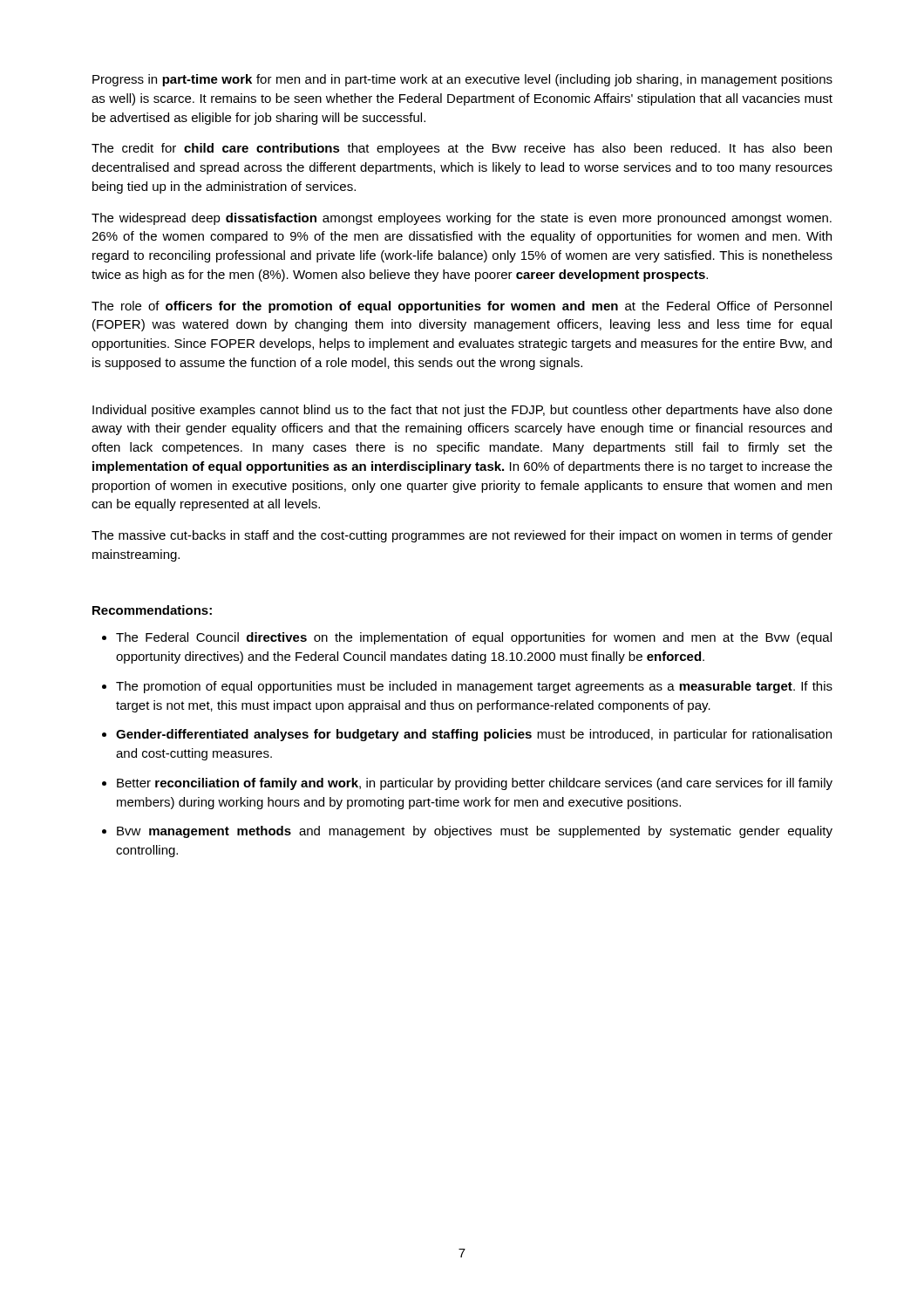Find the list item containing "Bvw management methods and management"

pyautogui.click(x=474, y=840)
